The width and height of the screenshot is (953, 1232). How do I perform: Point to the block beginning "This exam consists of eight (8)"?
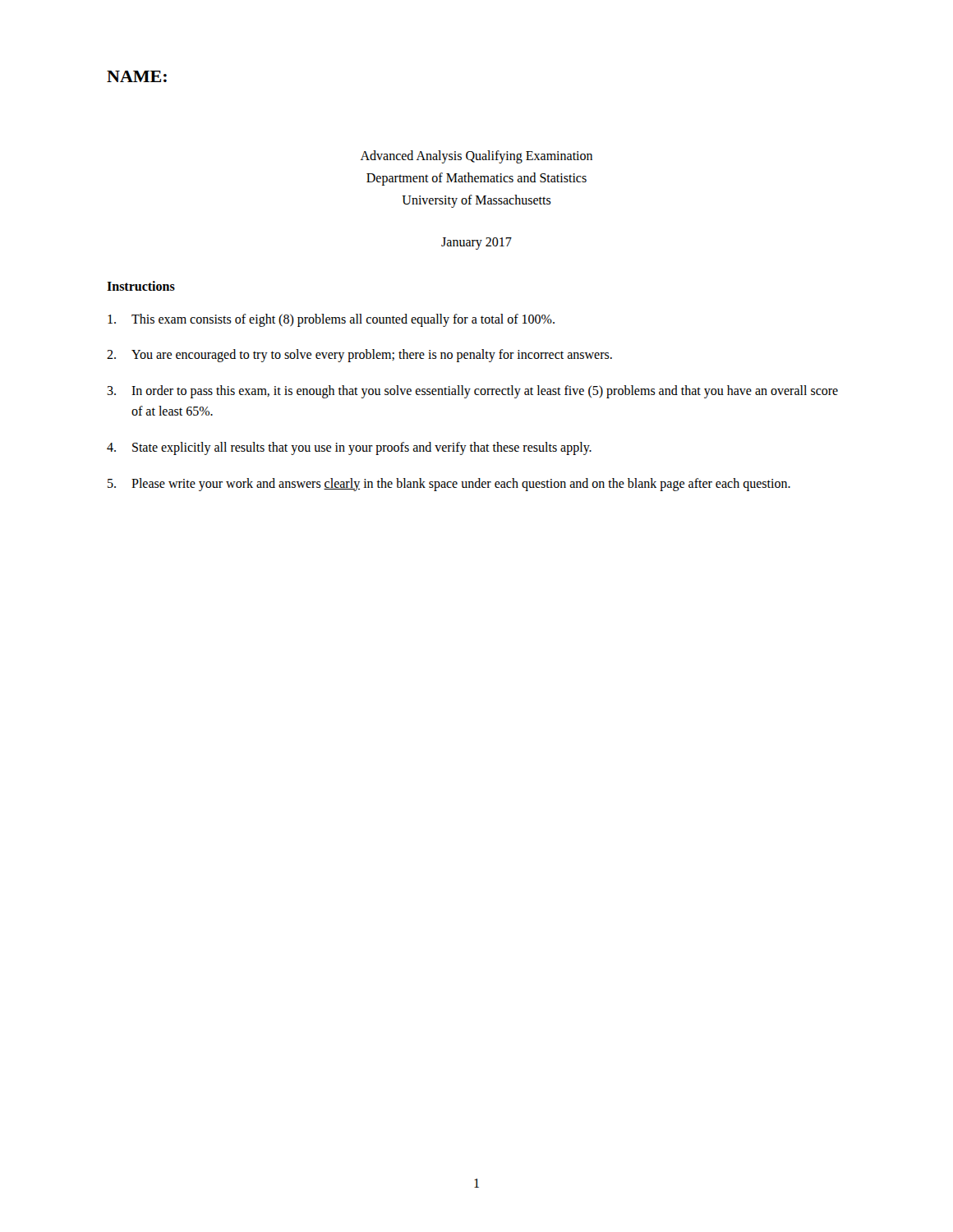pos(476,319)
